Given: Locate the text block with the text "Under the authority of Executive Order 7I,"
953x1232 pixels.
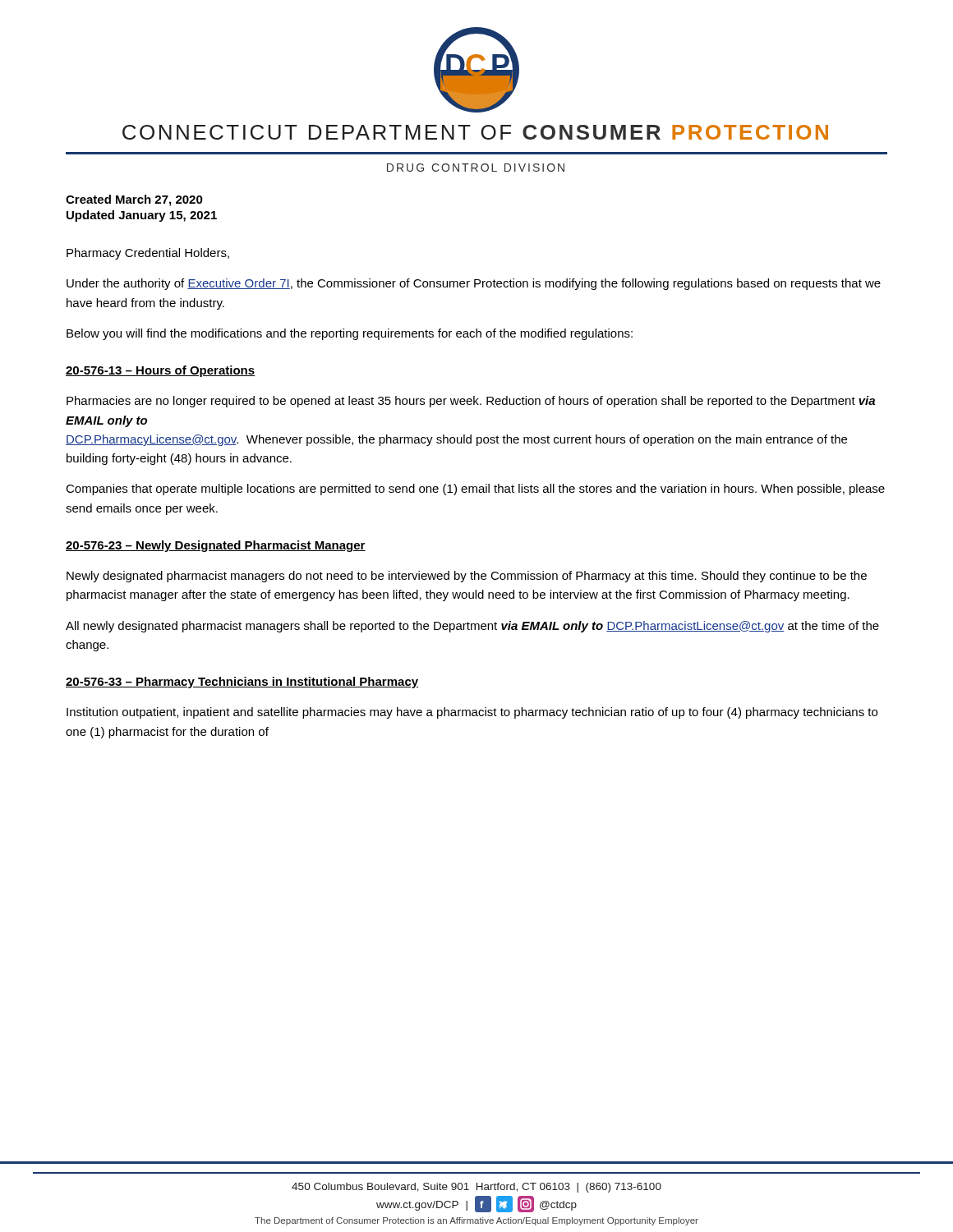Looking at the screenshot, I should [x=476, y=293].
